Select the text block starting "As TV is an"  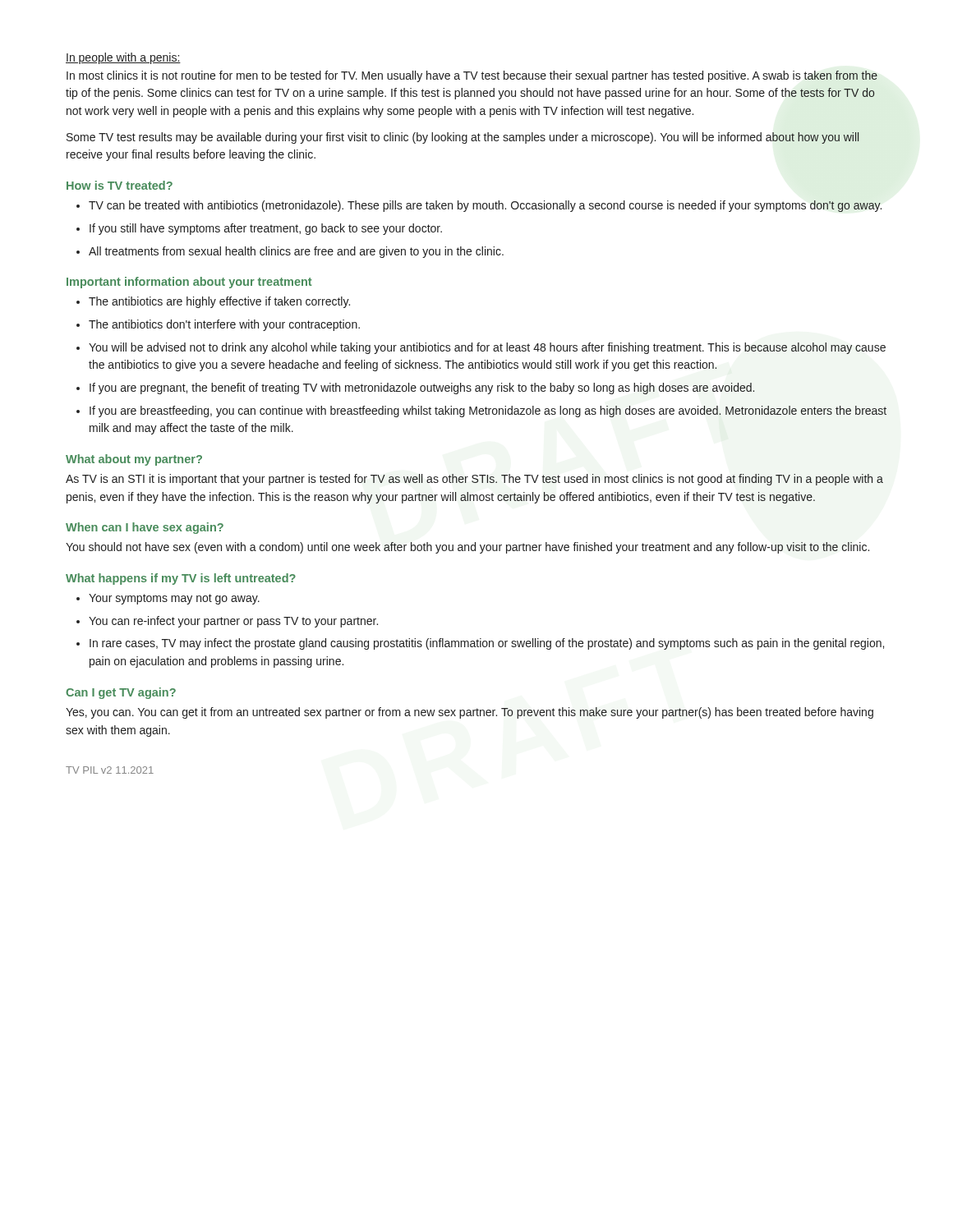(x=476, y=488)
